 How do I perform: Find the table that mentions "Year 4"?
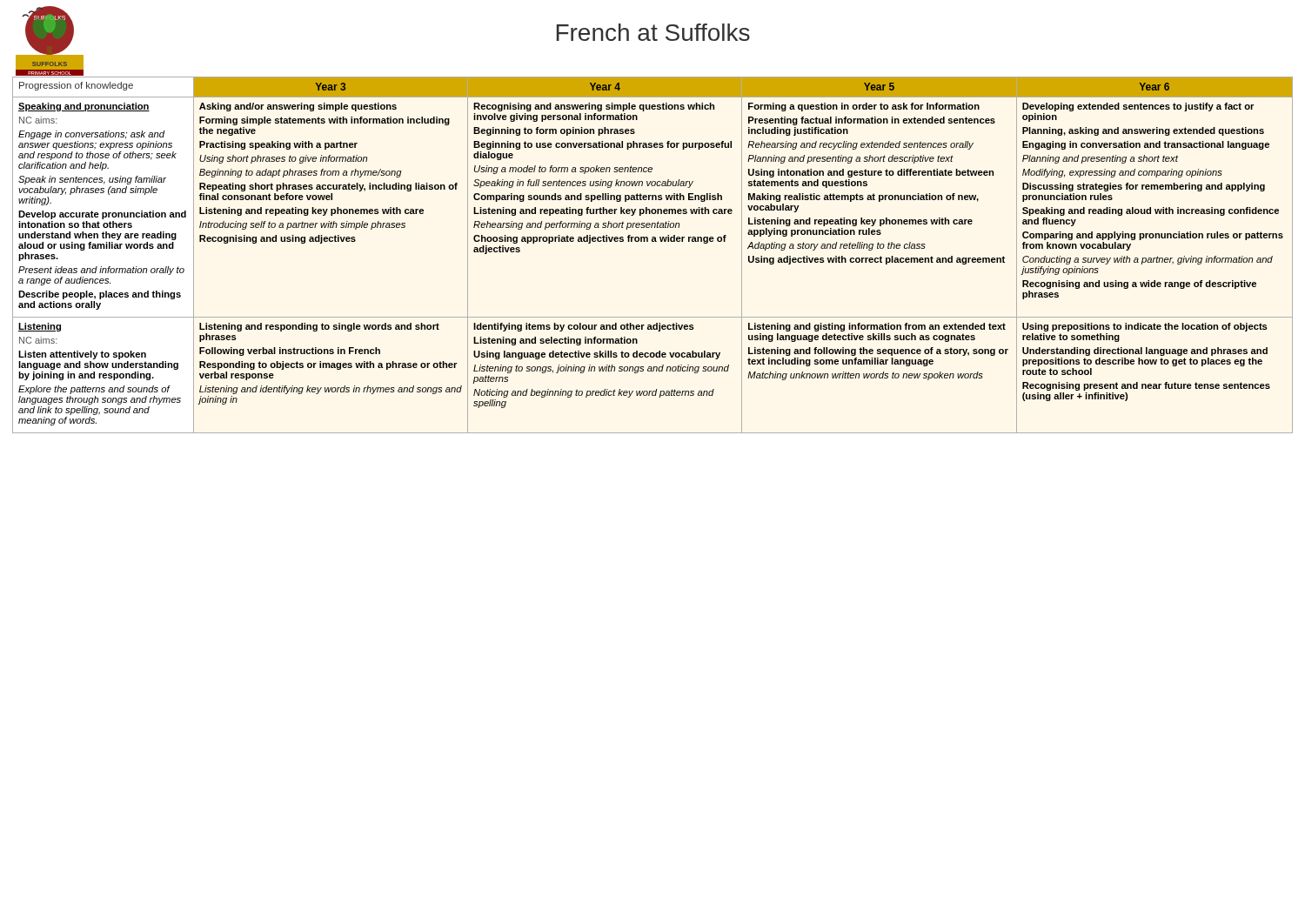point(652,255)
